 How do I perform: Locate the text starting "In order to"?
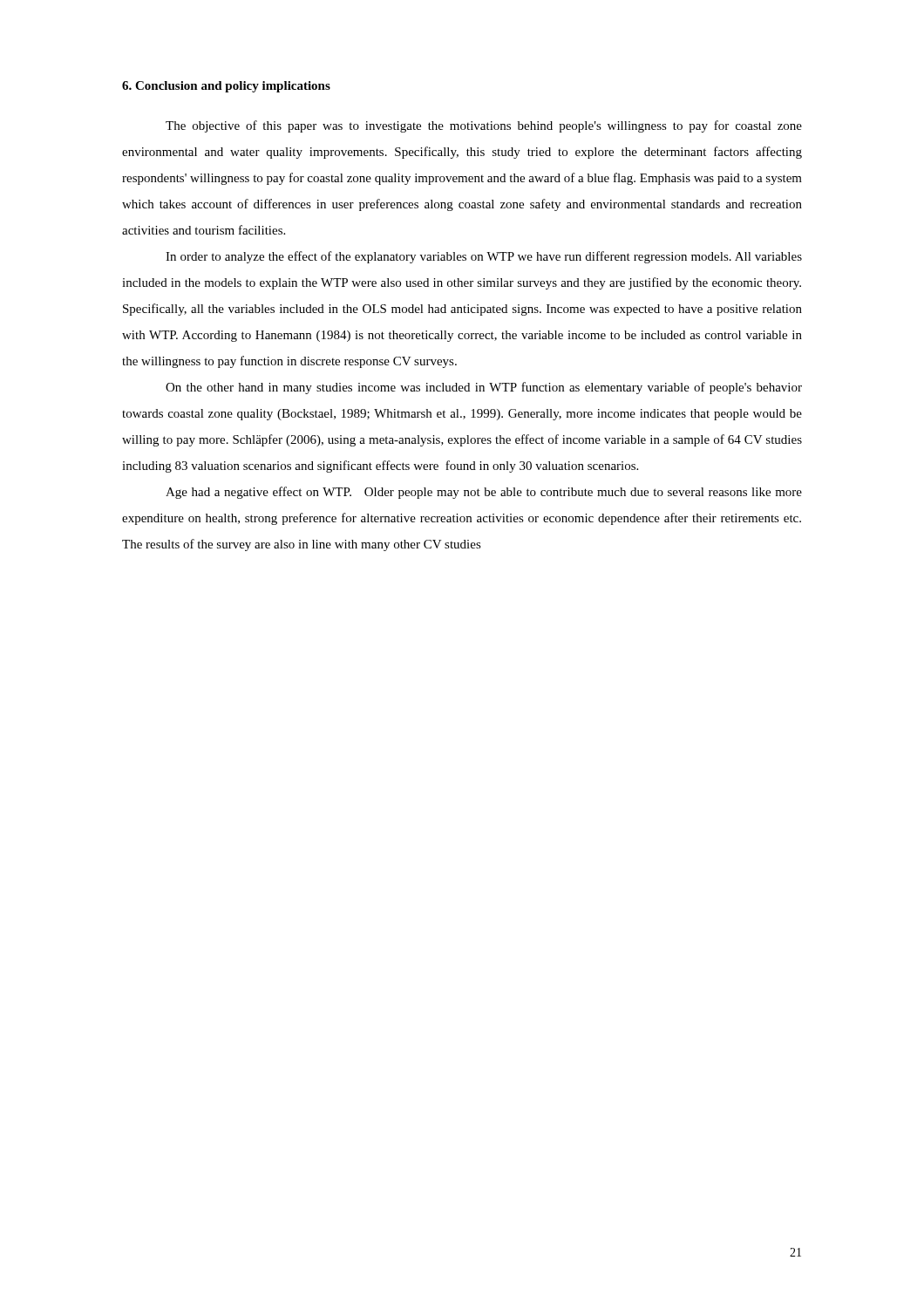tap(462, 309)
